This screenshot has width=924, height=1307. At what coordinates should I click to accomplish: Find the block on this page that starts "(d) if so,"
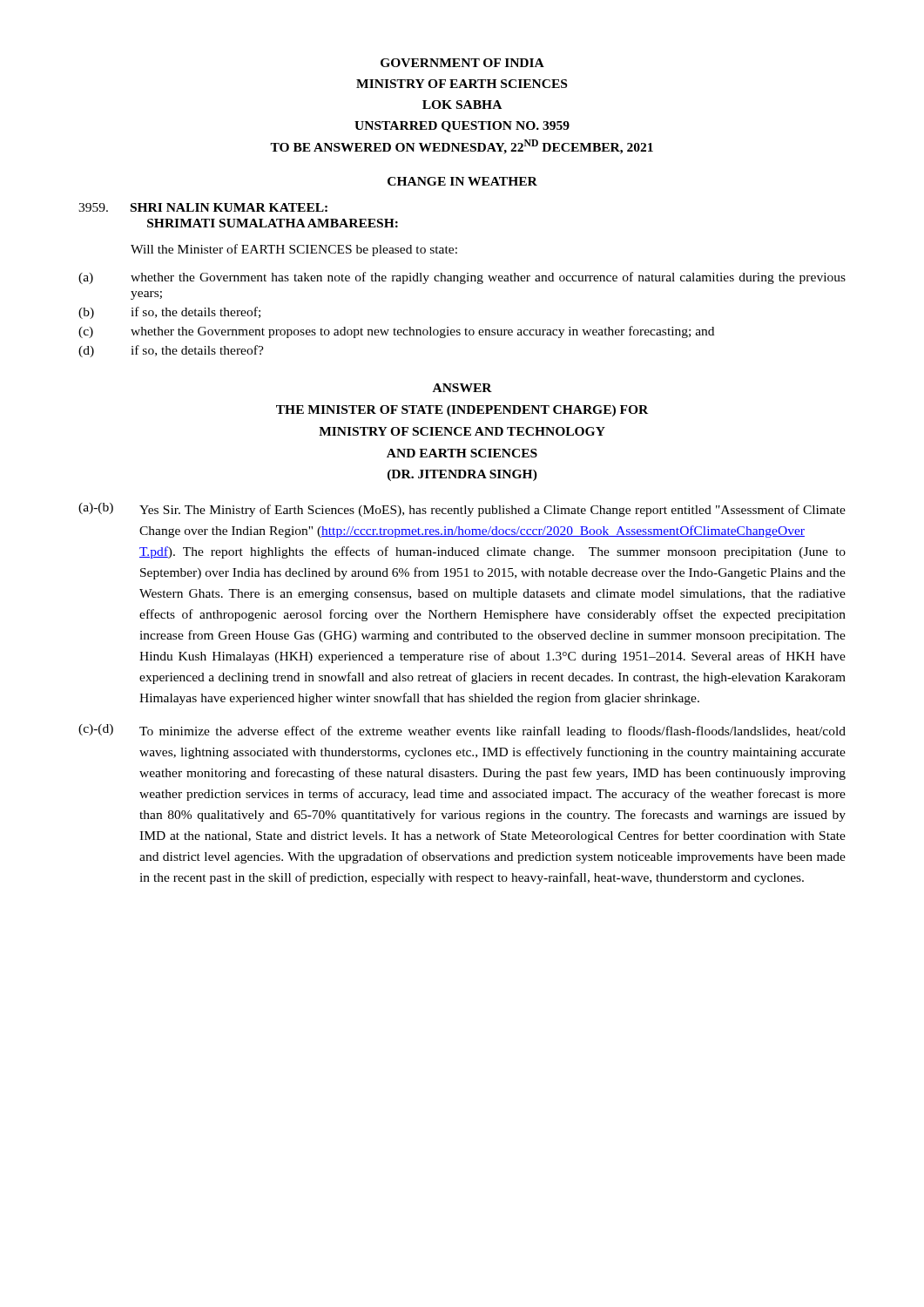[171, 351]
